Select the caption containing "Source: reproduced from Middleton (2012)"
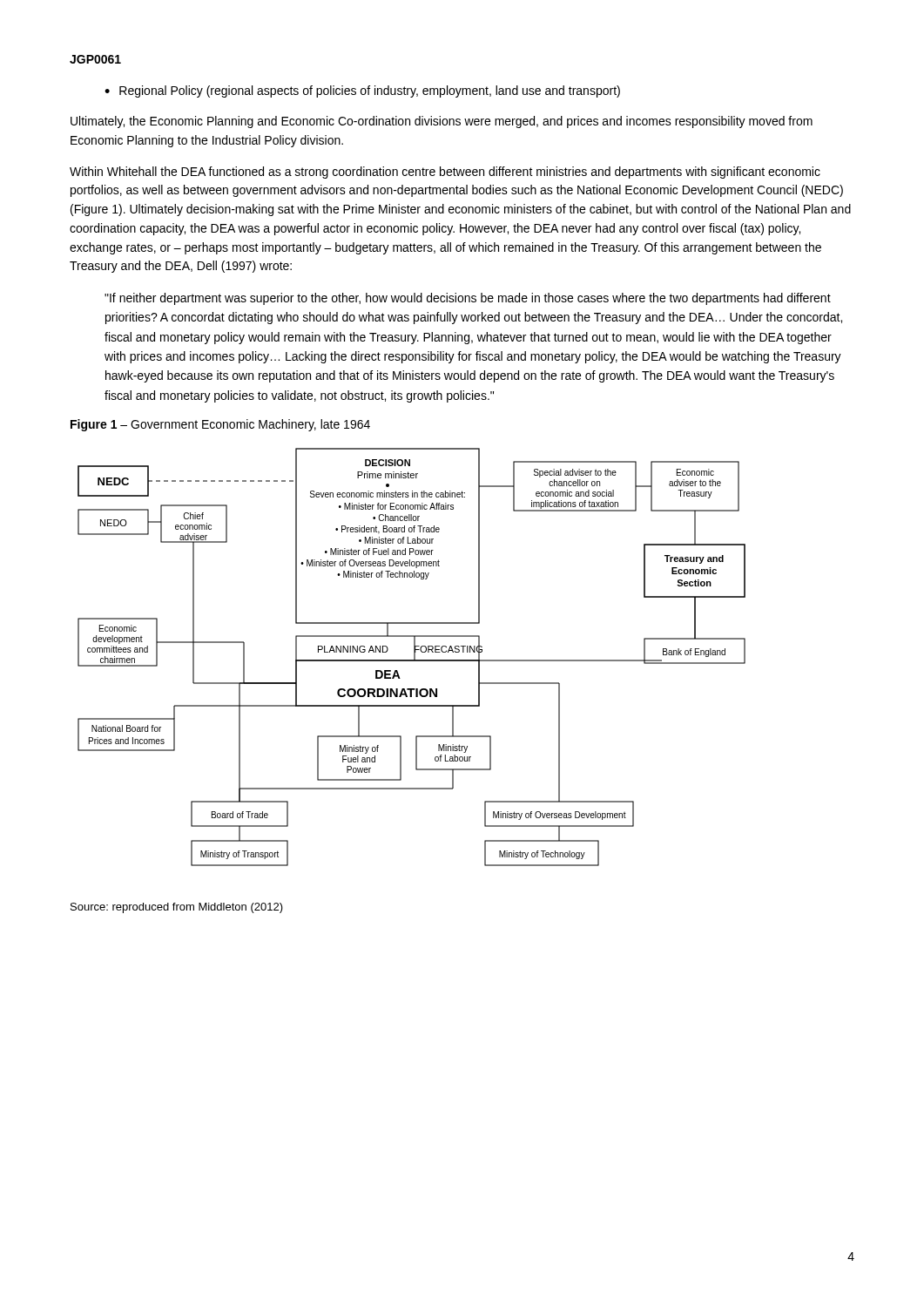Screen dimensions: 1307x924 pos(176,907)
